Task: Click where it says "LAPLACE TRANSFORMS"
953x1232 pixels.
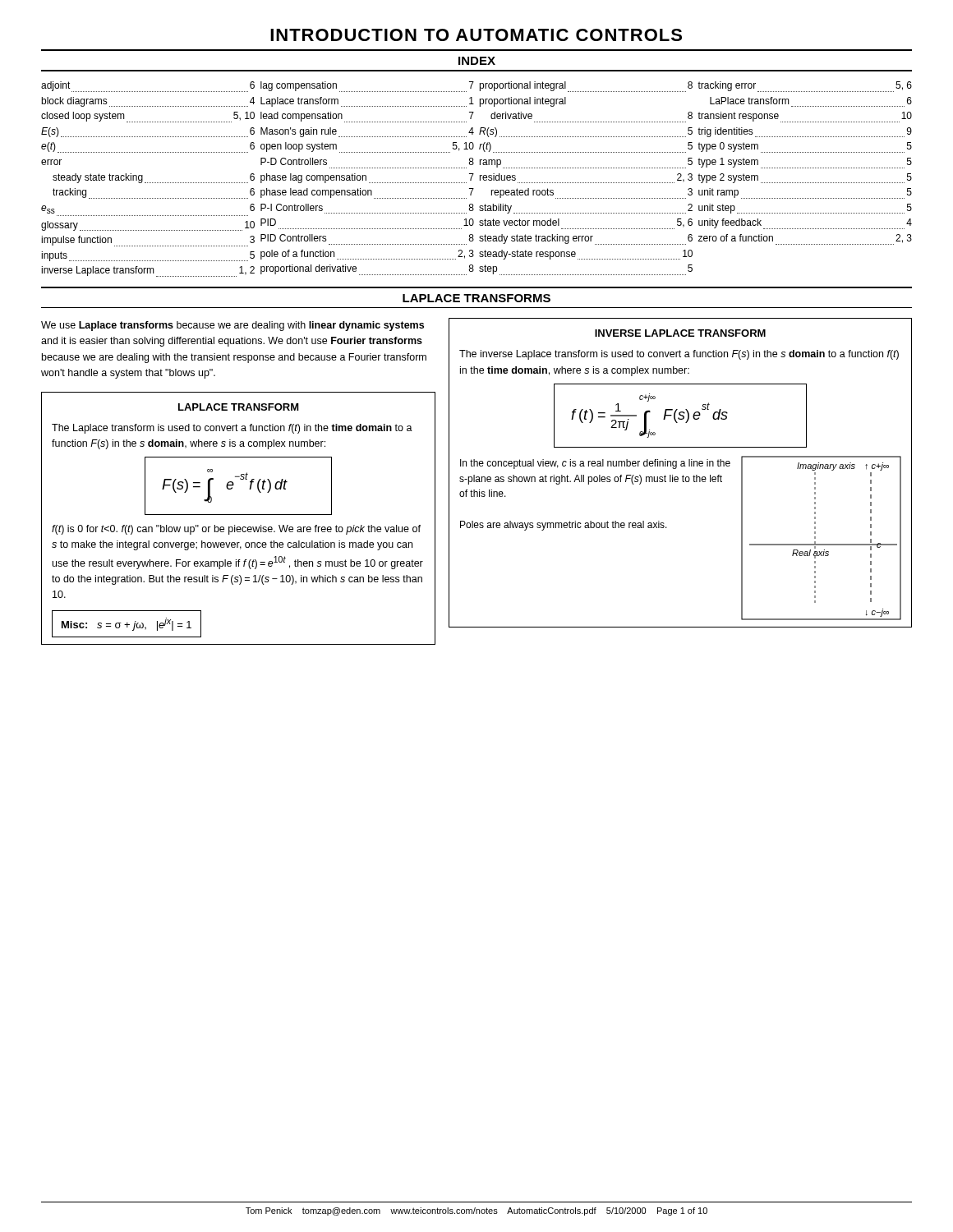Action: click(x=476, y=298)
